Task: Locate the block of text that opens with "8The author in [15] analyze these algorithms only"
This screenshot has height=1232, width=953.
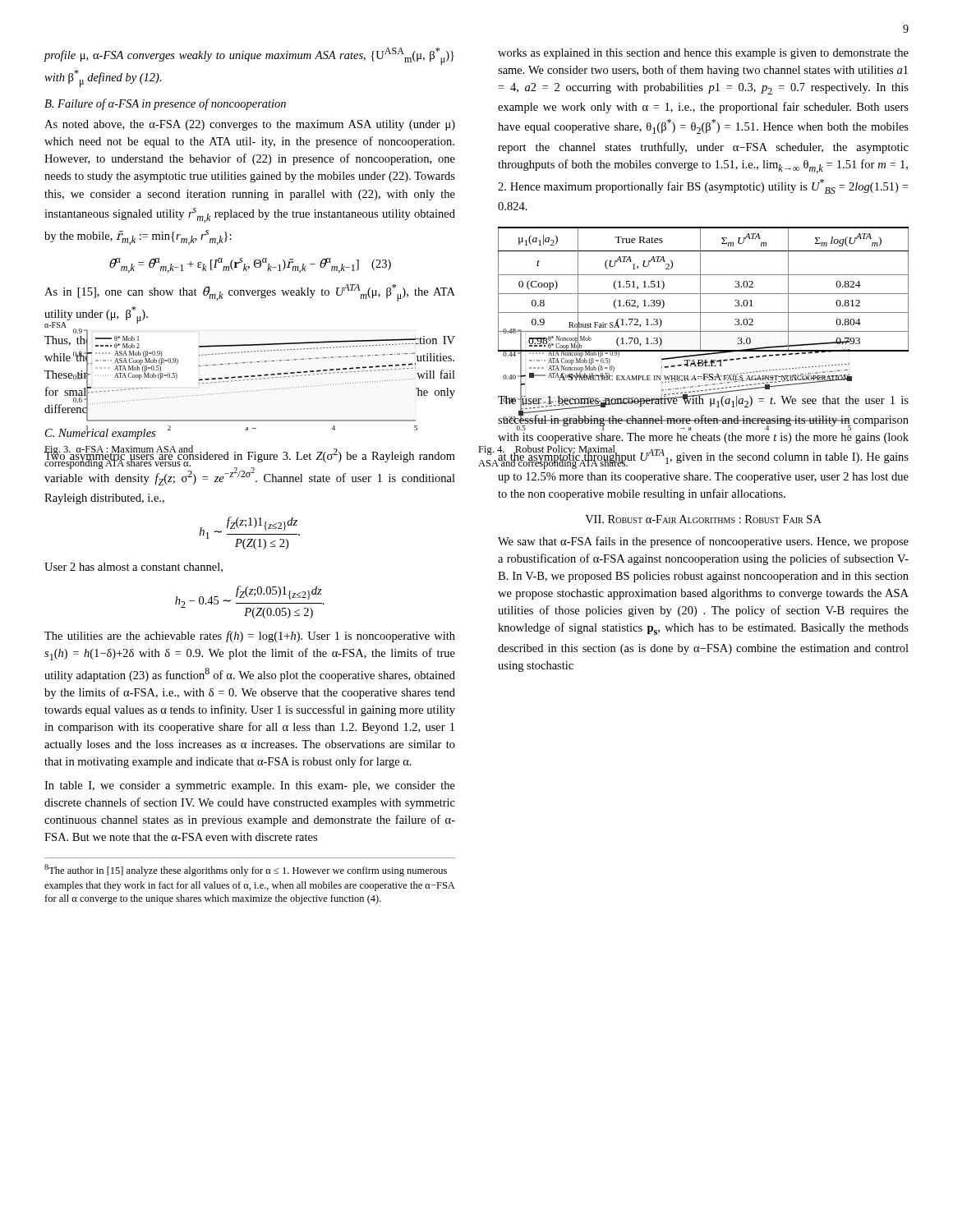Action: click(250, 884)
